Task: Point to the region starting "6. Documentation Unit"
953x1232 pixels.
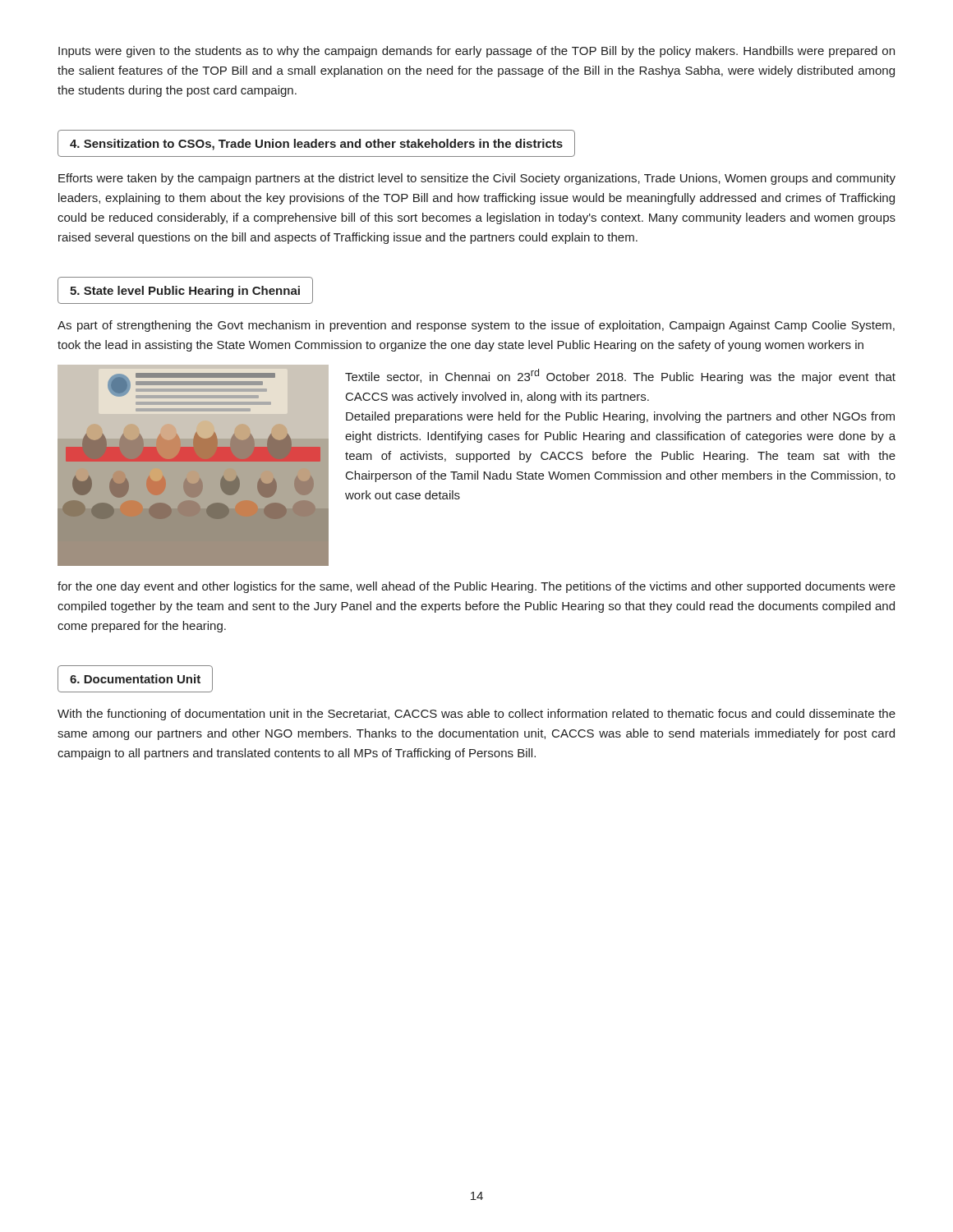Action: tap(135, 679)
